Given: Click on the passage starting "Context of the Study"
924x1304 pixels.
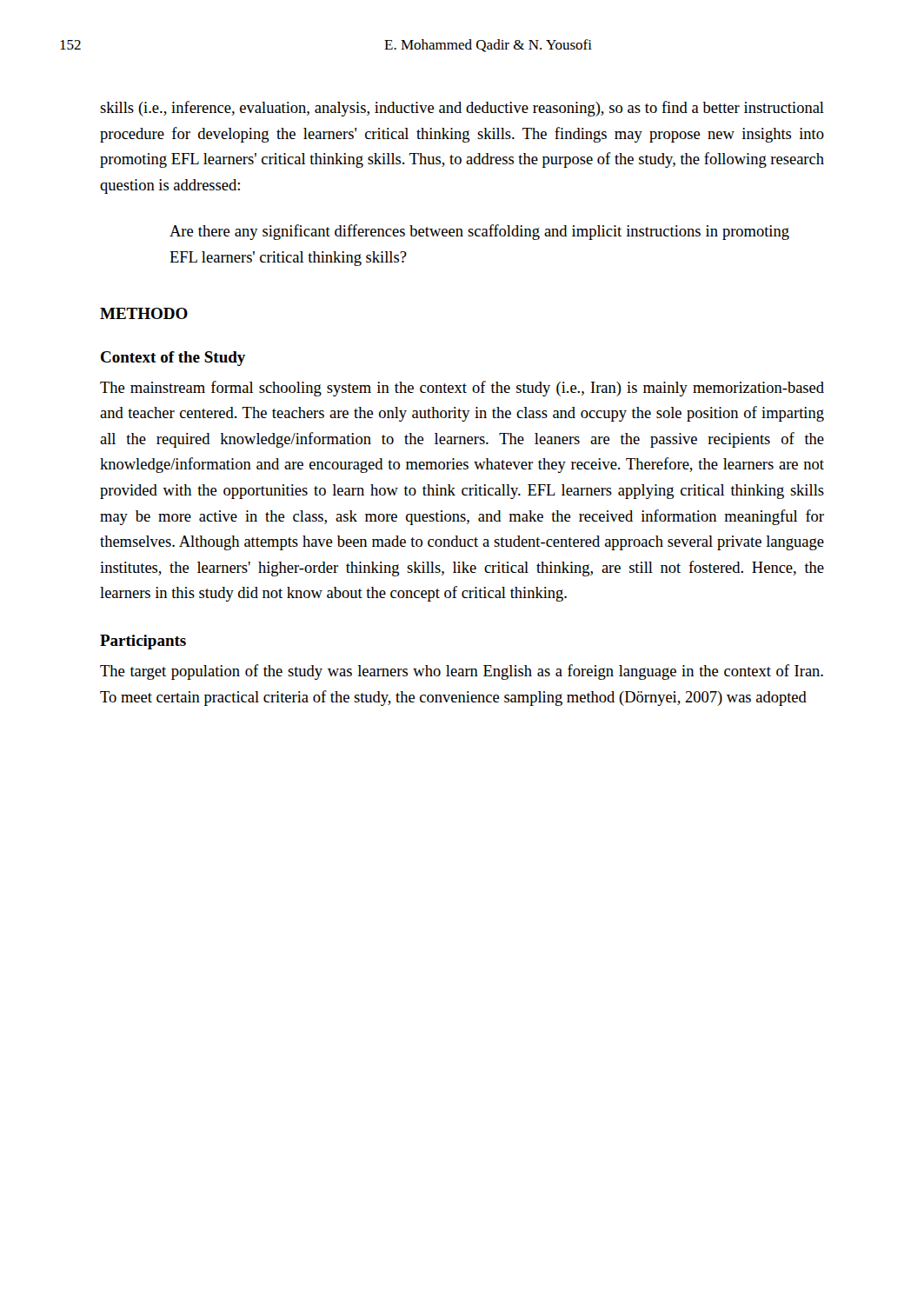Looking at the screenshot, I should [173, 357].
